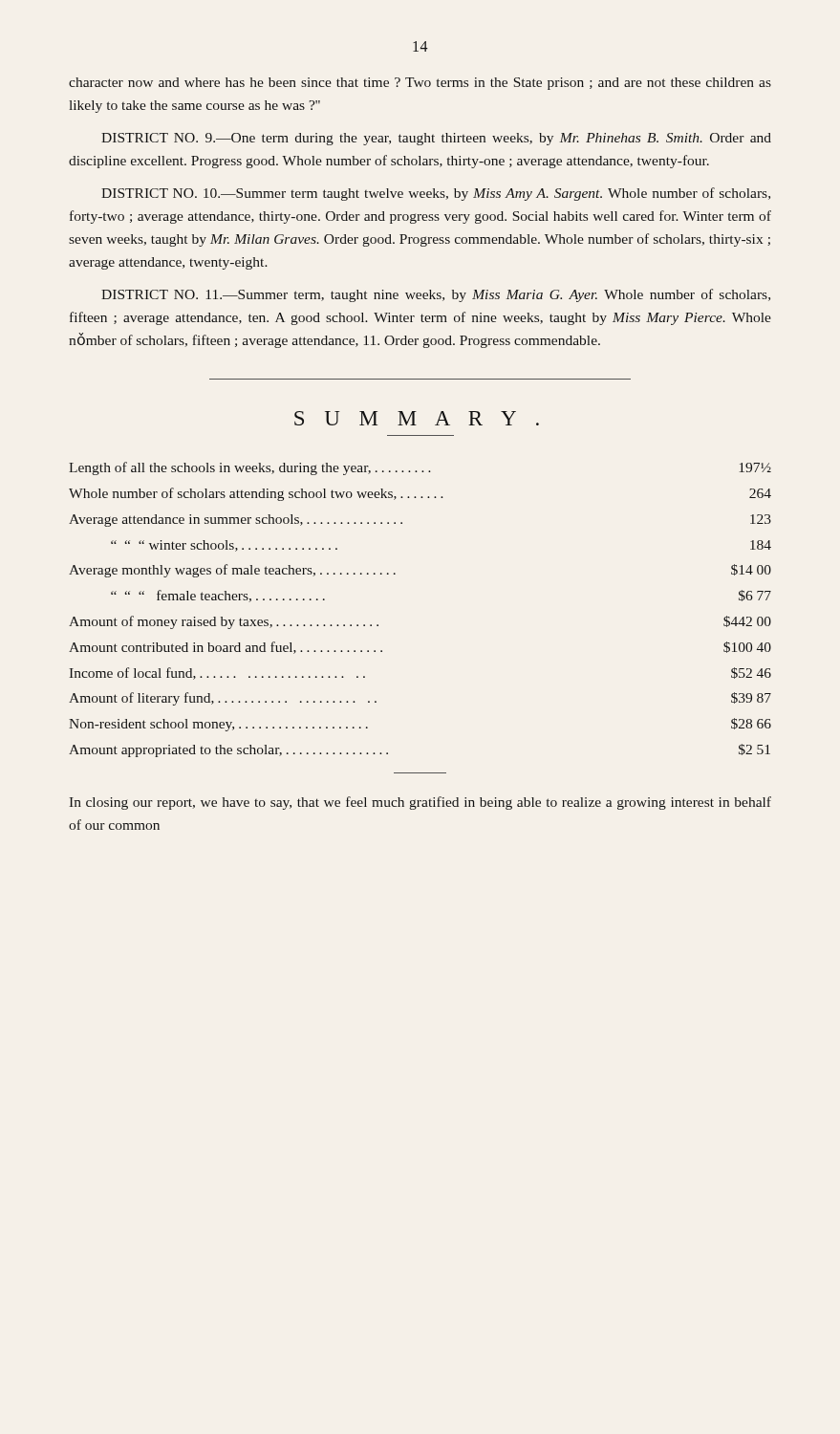
Task: Click on the text block that says "In closing our report, we"
Action: point(420,813)
